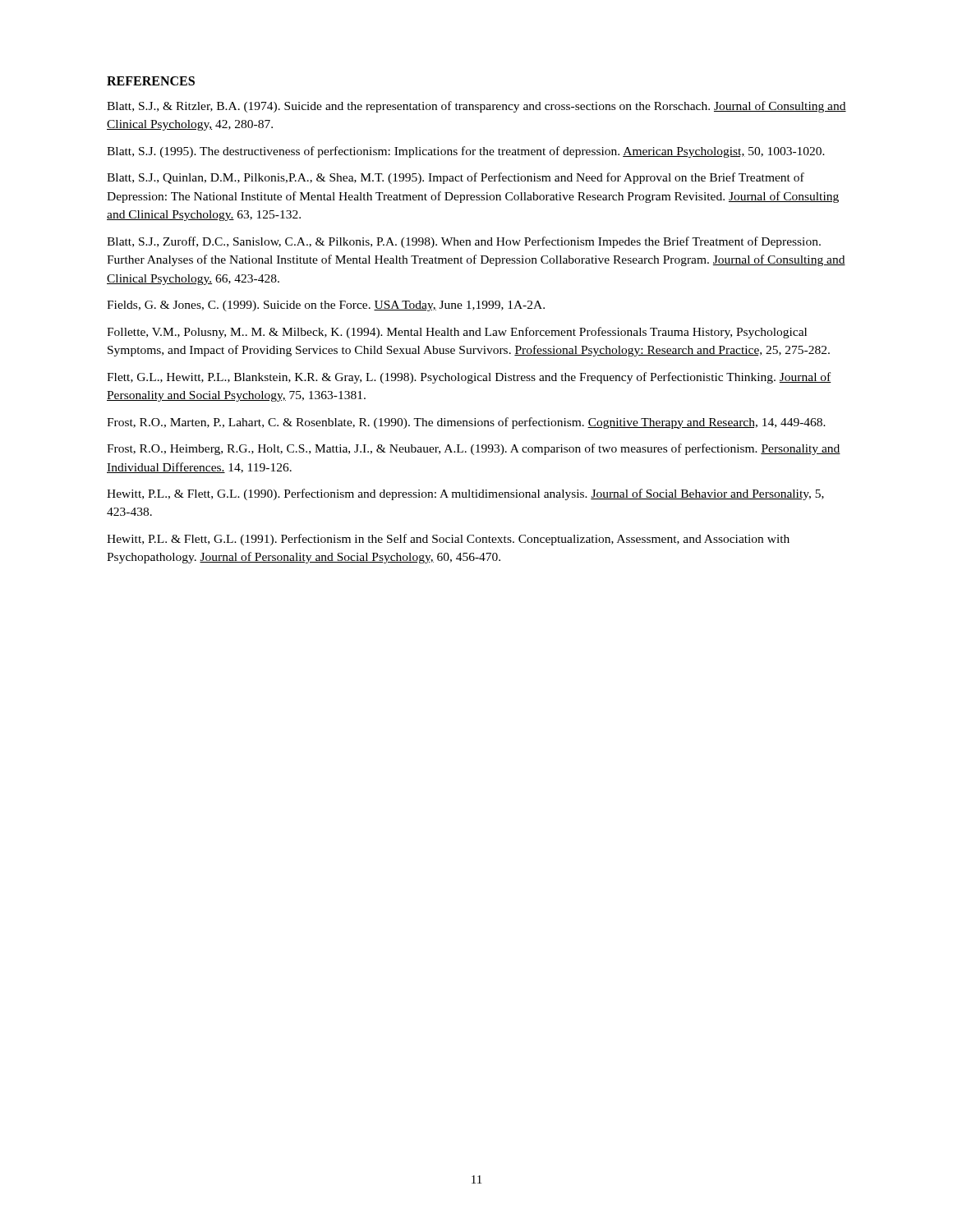953x1232 pixels.
Task: Find the list item that says "Blatt, S.J., Zuroff, D.C., Sanislow, C.A., & Pilkonis,"
Action: coord(476,259)
